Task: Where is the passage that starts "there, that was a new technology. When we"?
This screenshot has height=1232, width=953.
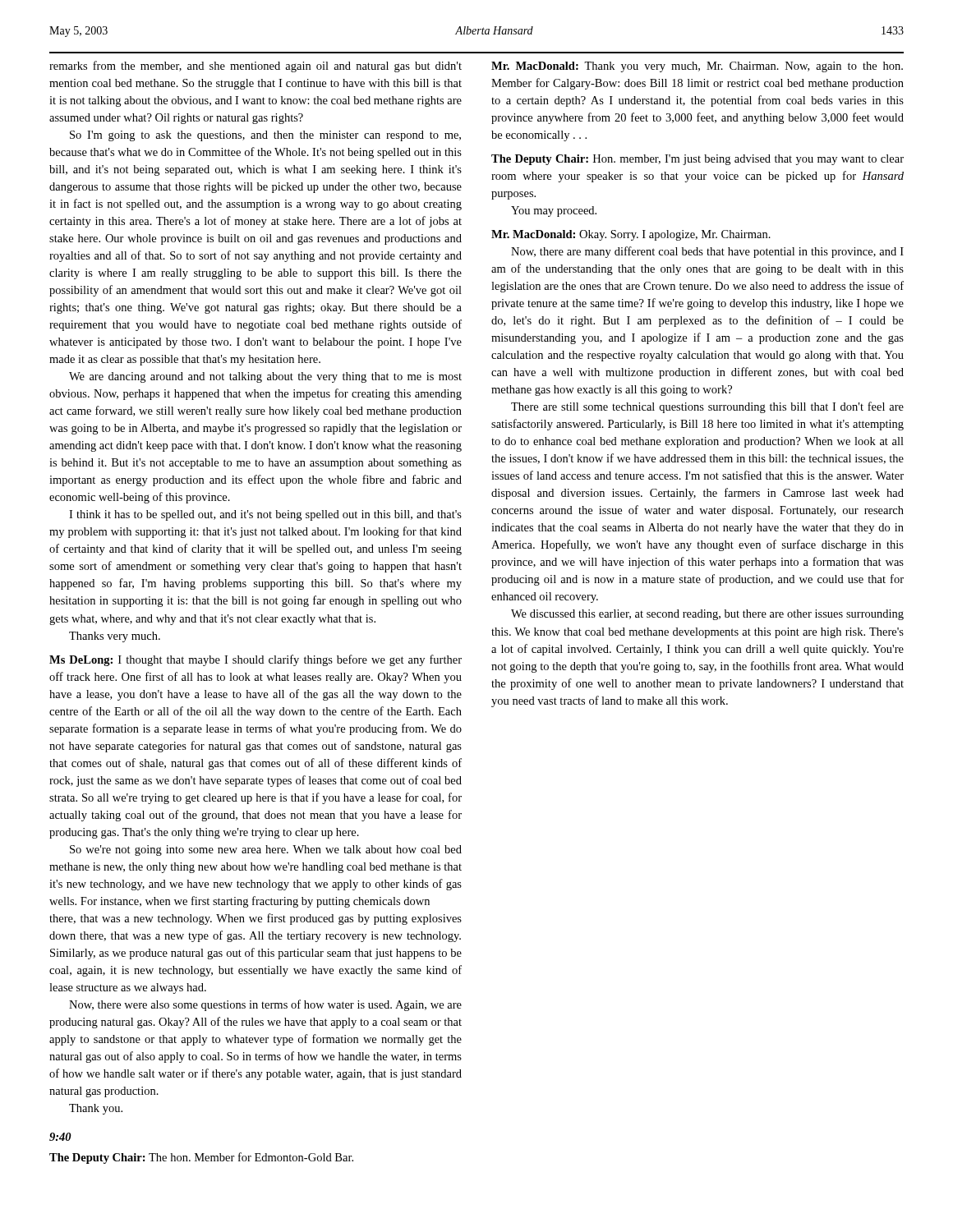Action: 255,953
